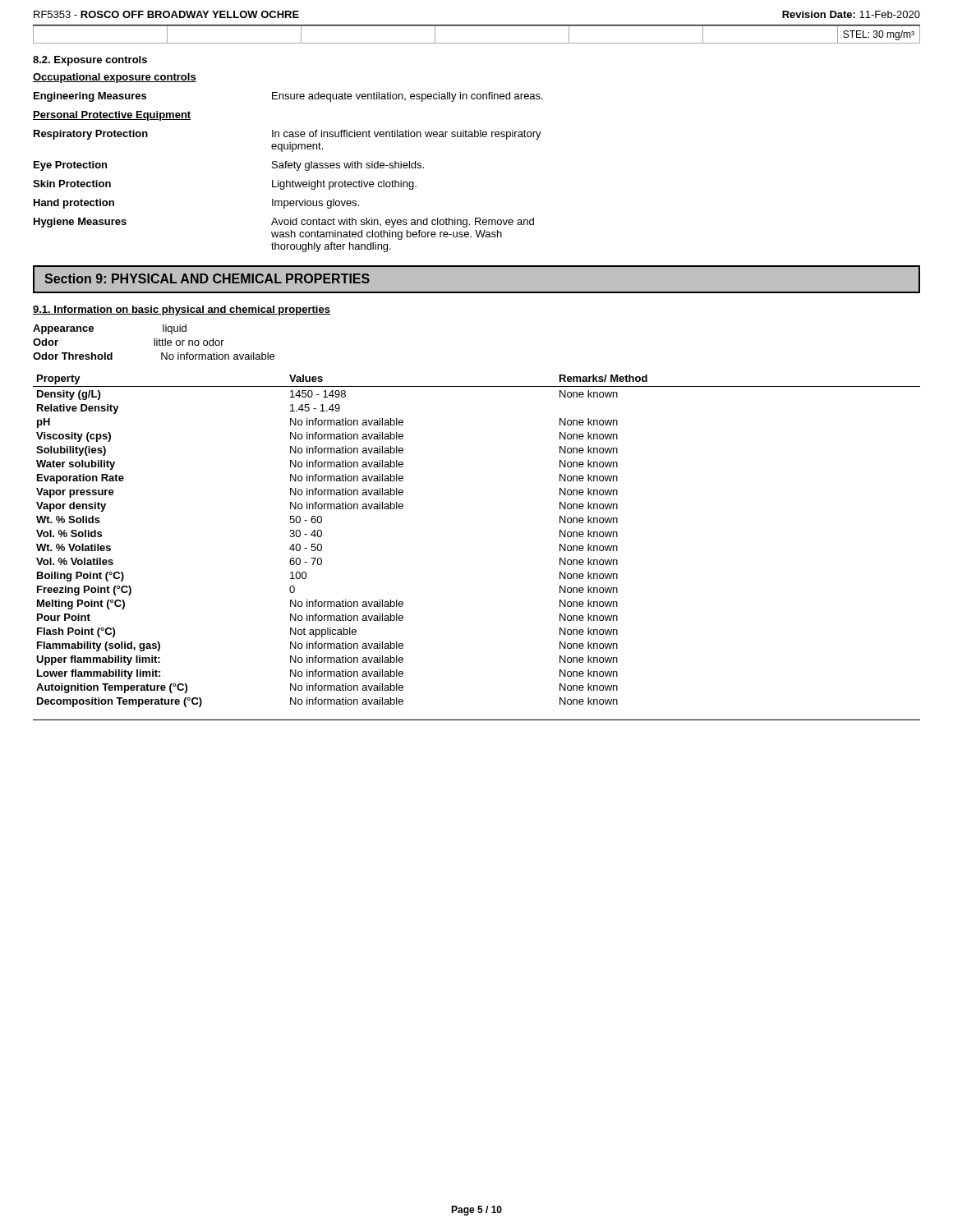Find the block on this page that starts "Eye Protection Safety glasses with"

[x=78, y=165]
